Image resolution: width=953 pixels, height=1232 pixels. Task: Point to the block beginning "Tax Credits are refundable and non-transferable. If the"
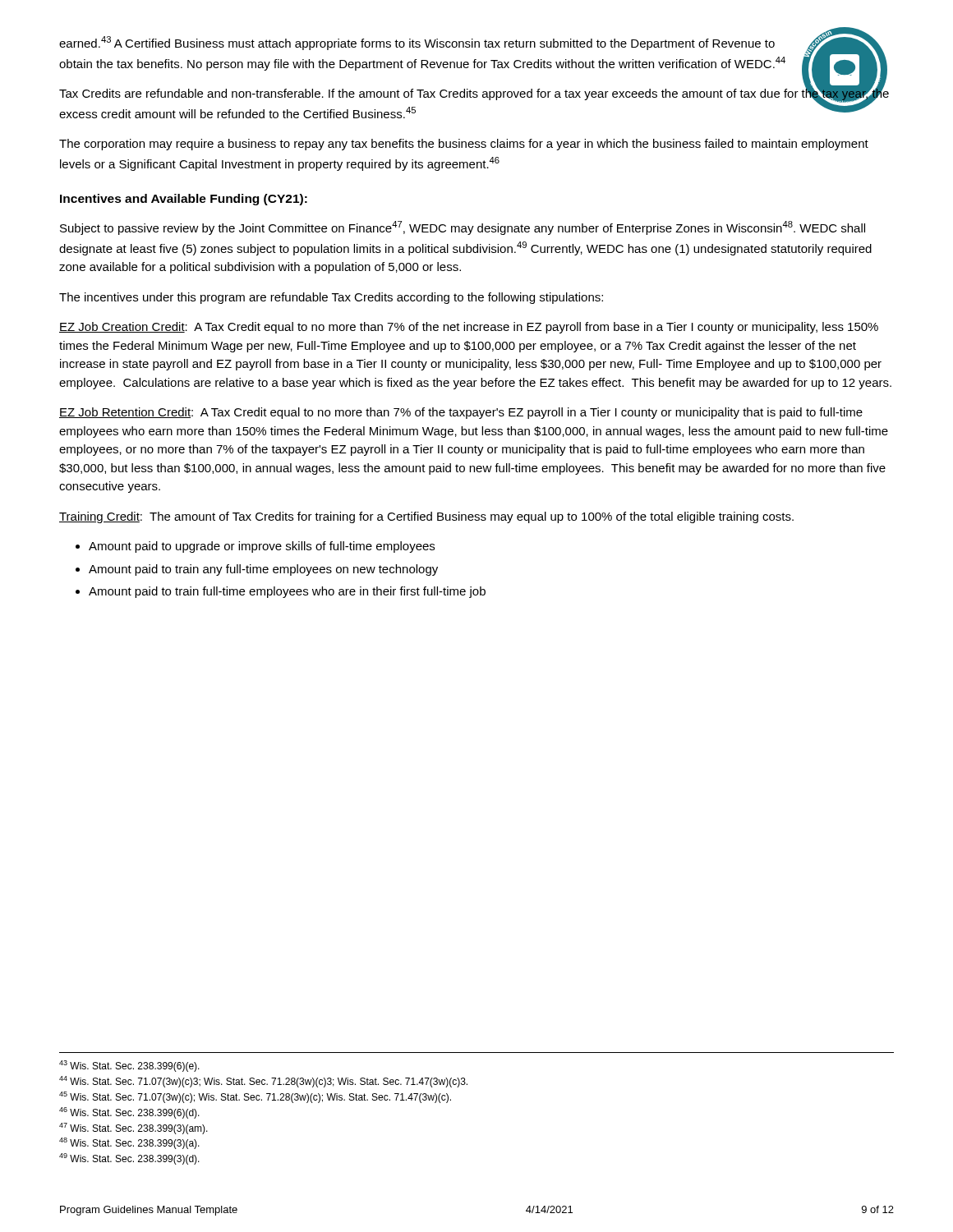(474, 103)
